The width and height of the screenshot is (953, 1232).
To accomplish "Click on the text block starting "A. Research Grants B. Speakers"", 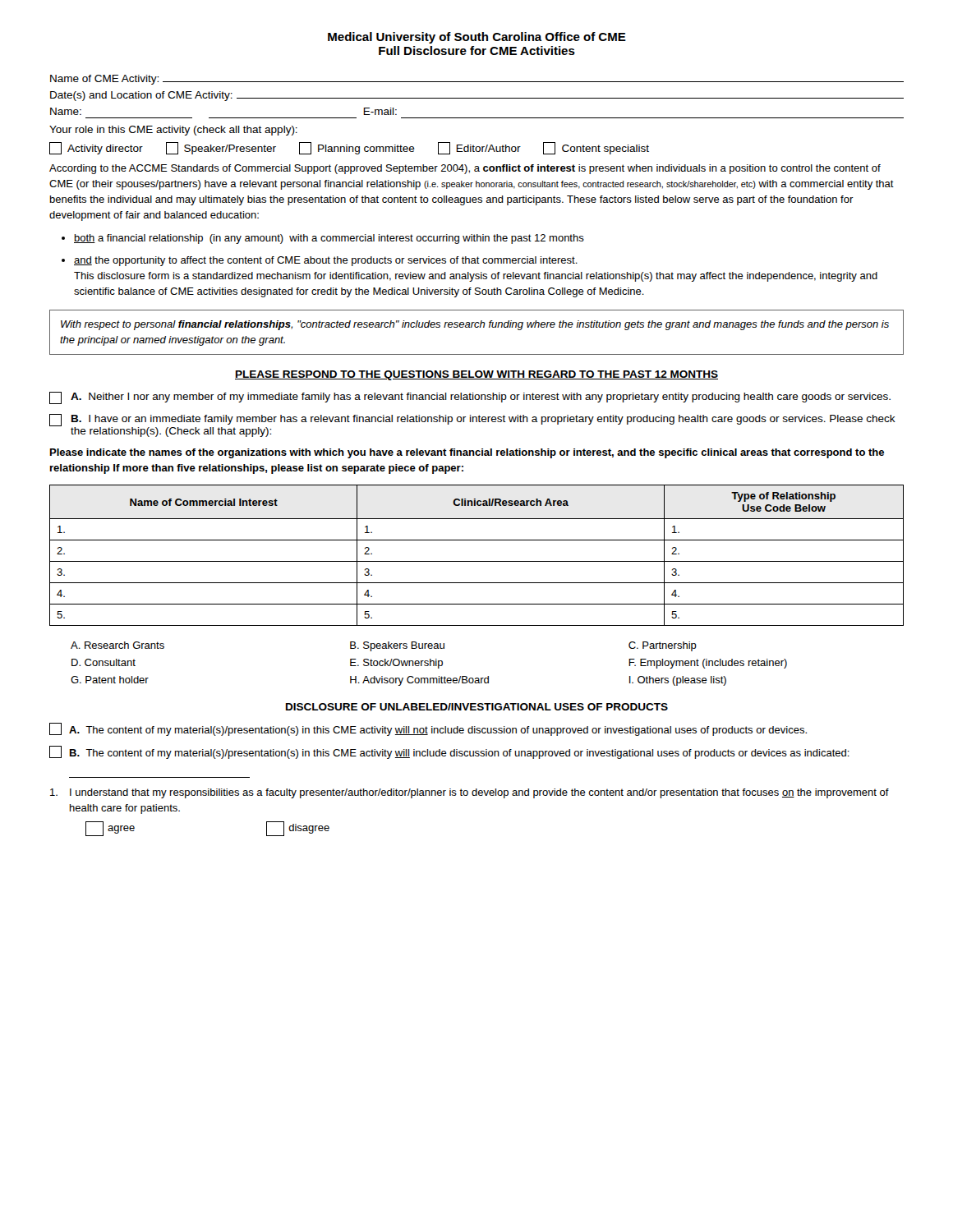I will (384, 646).
